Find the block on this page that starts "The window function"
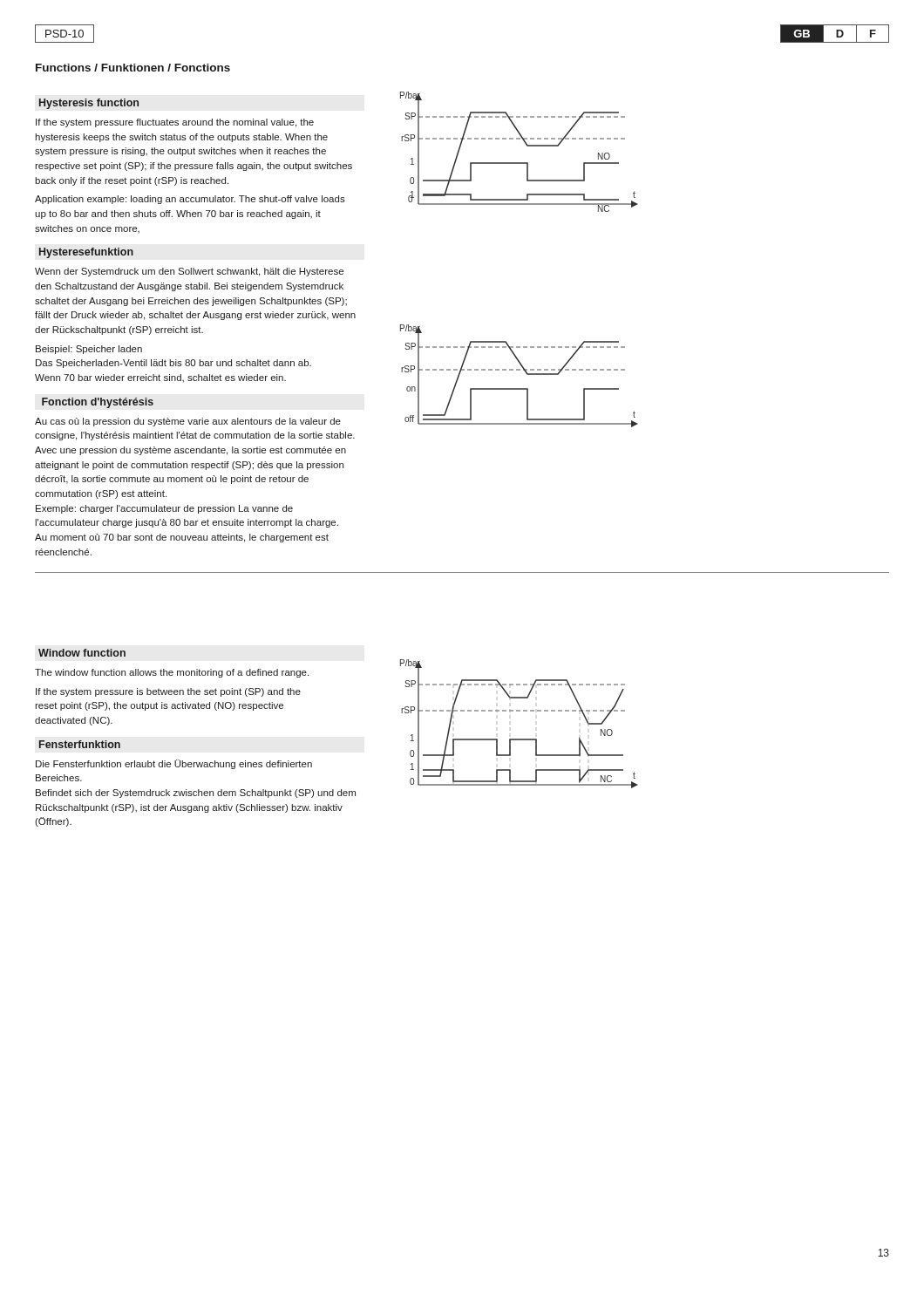This screenshot has height=1308, width=924. 172,672
